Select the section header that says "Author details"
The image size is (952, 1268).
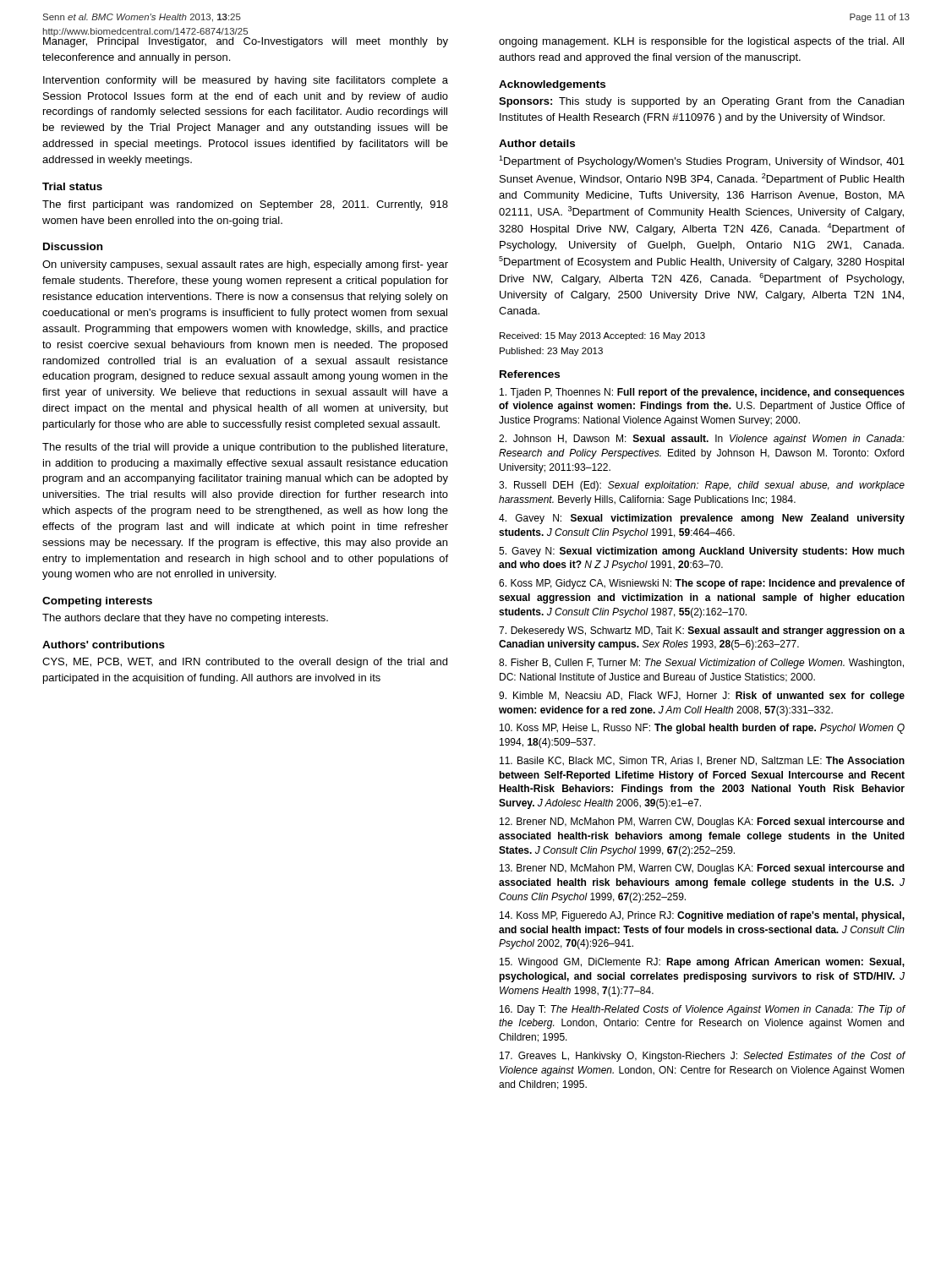[x=537, y=144]
